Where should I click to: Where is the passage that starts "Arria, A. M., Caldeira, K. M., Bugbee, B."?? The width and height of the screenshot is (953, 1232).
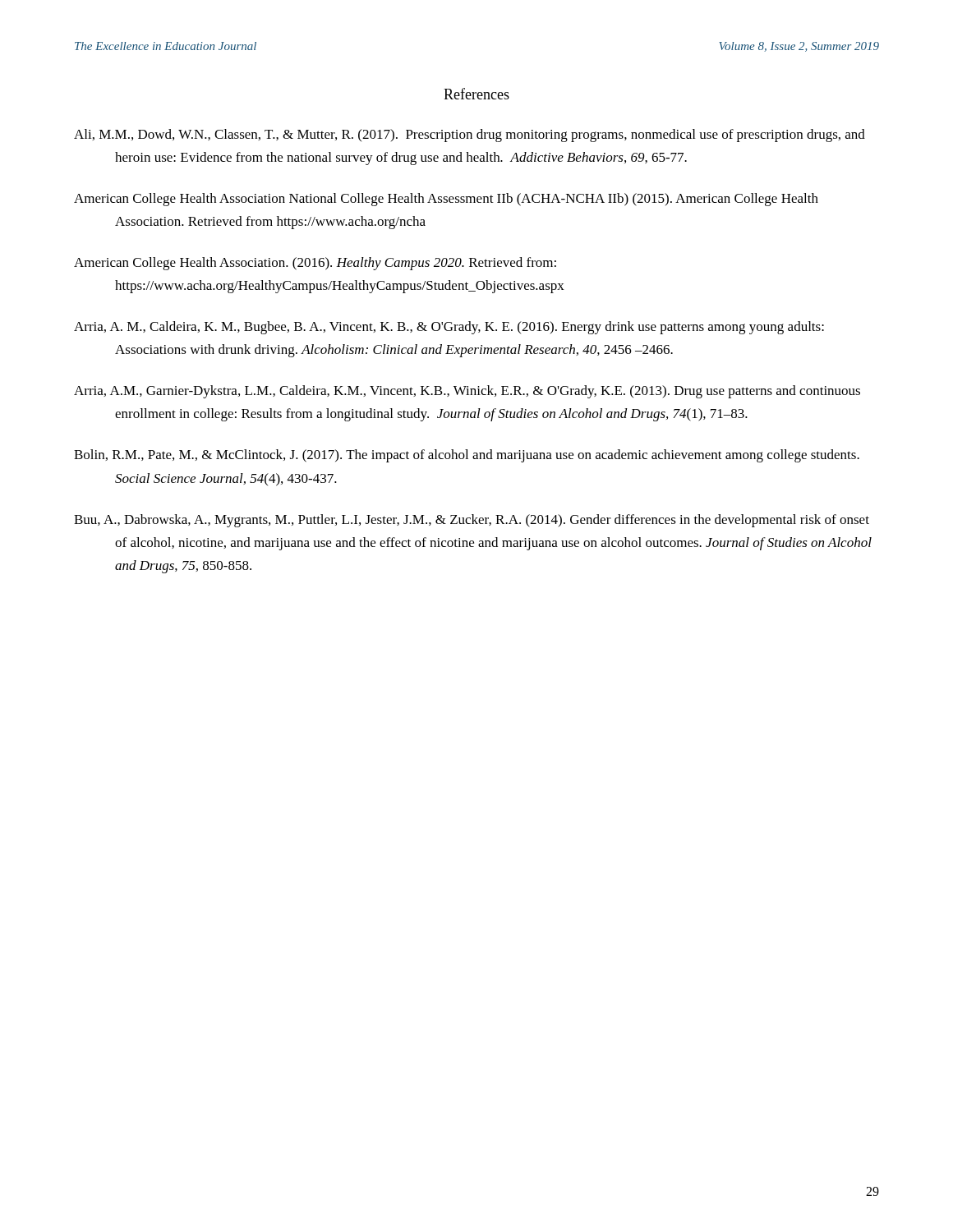pos(449,338)
